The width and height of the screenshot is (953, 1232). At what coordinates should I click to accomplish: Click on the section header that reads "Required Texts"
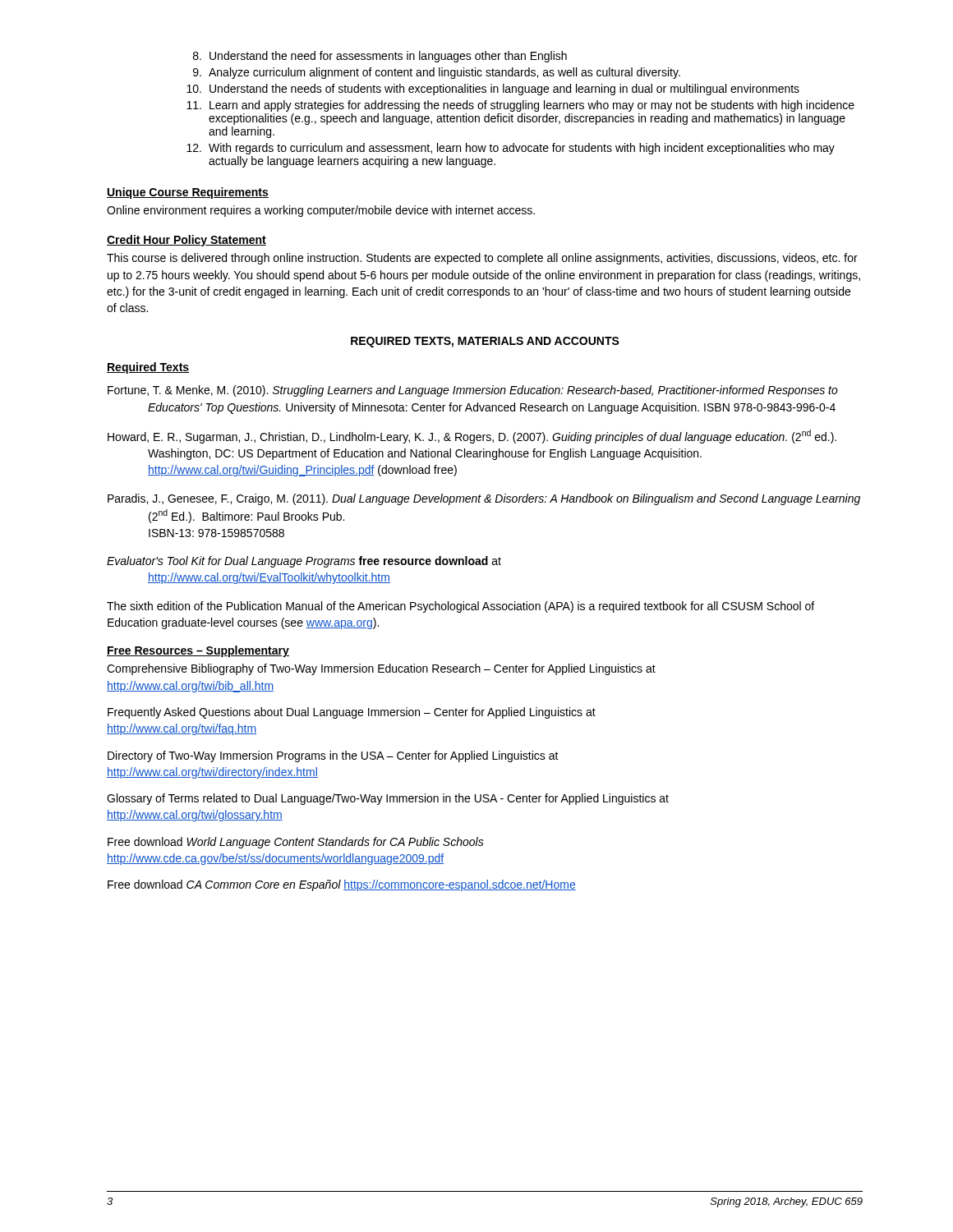(x=148, y=368)
